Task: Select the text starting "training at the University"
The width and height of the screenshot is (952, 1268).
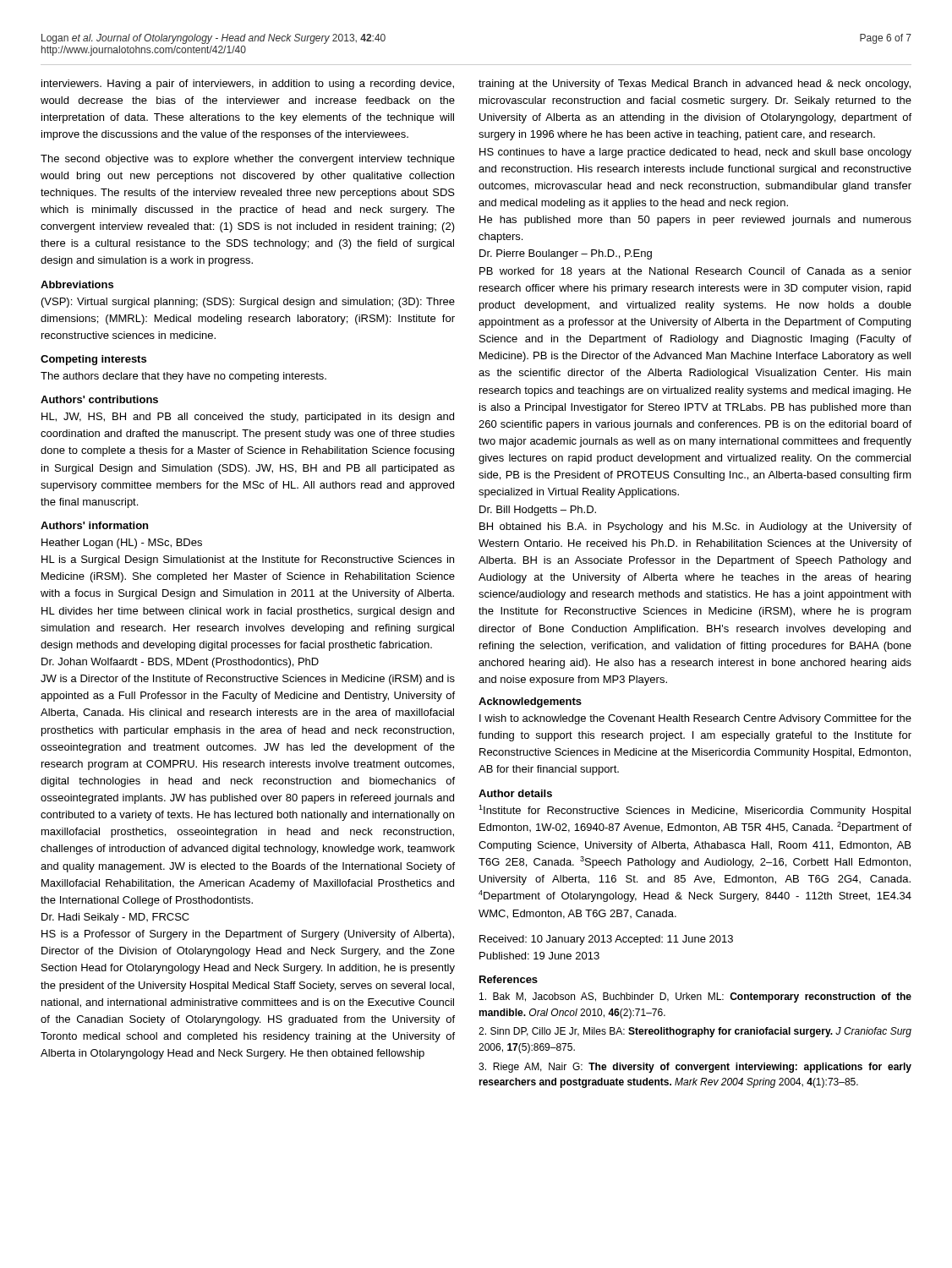Action: click(x=695, y=381)
